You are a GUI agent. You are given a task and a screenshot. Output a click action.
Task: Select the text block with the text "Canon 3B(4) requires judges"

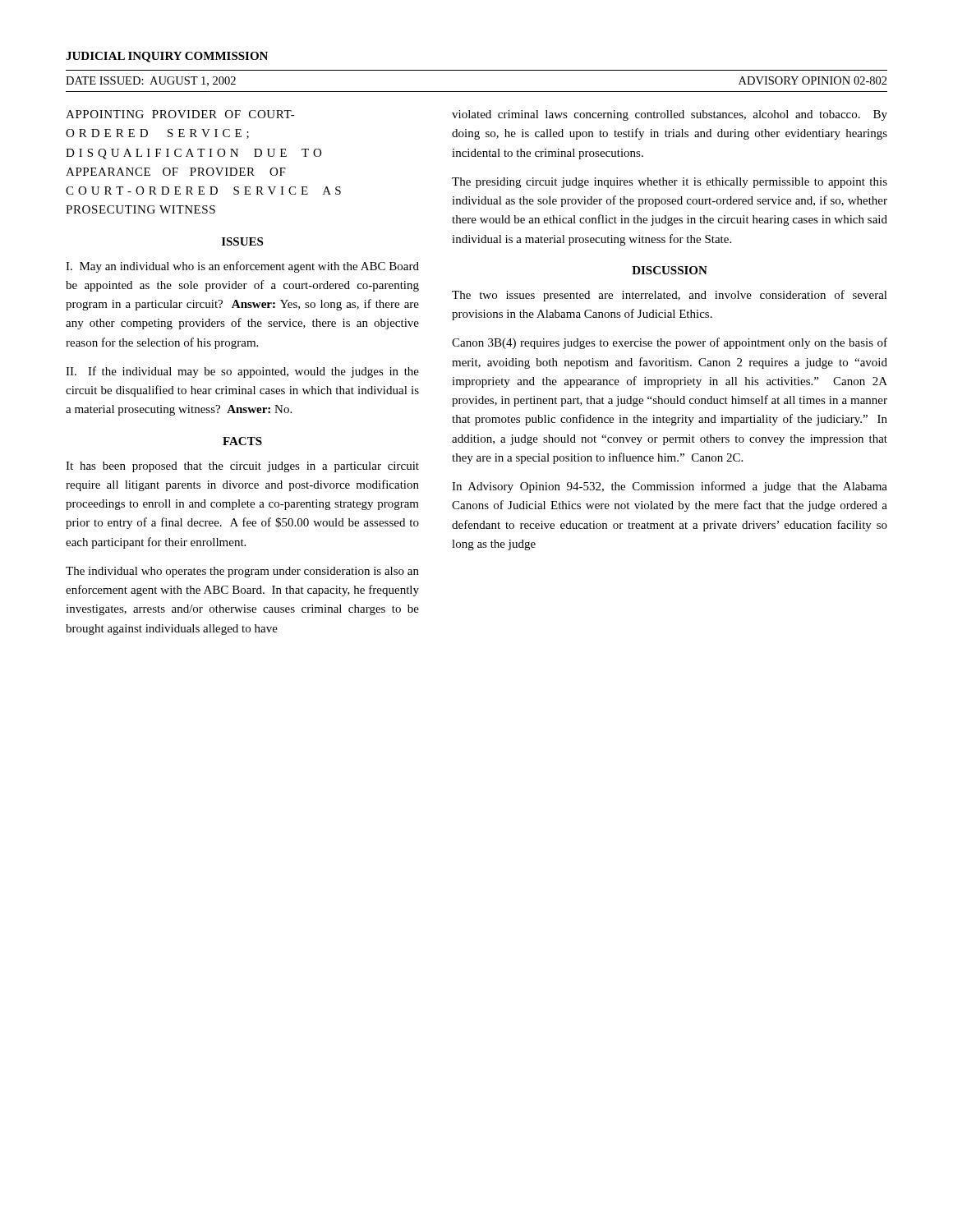[670, 400]
